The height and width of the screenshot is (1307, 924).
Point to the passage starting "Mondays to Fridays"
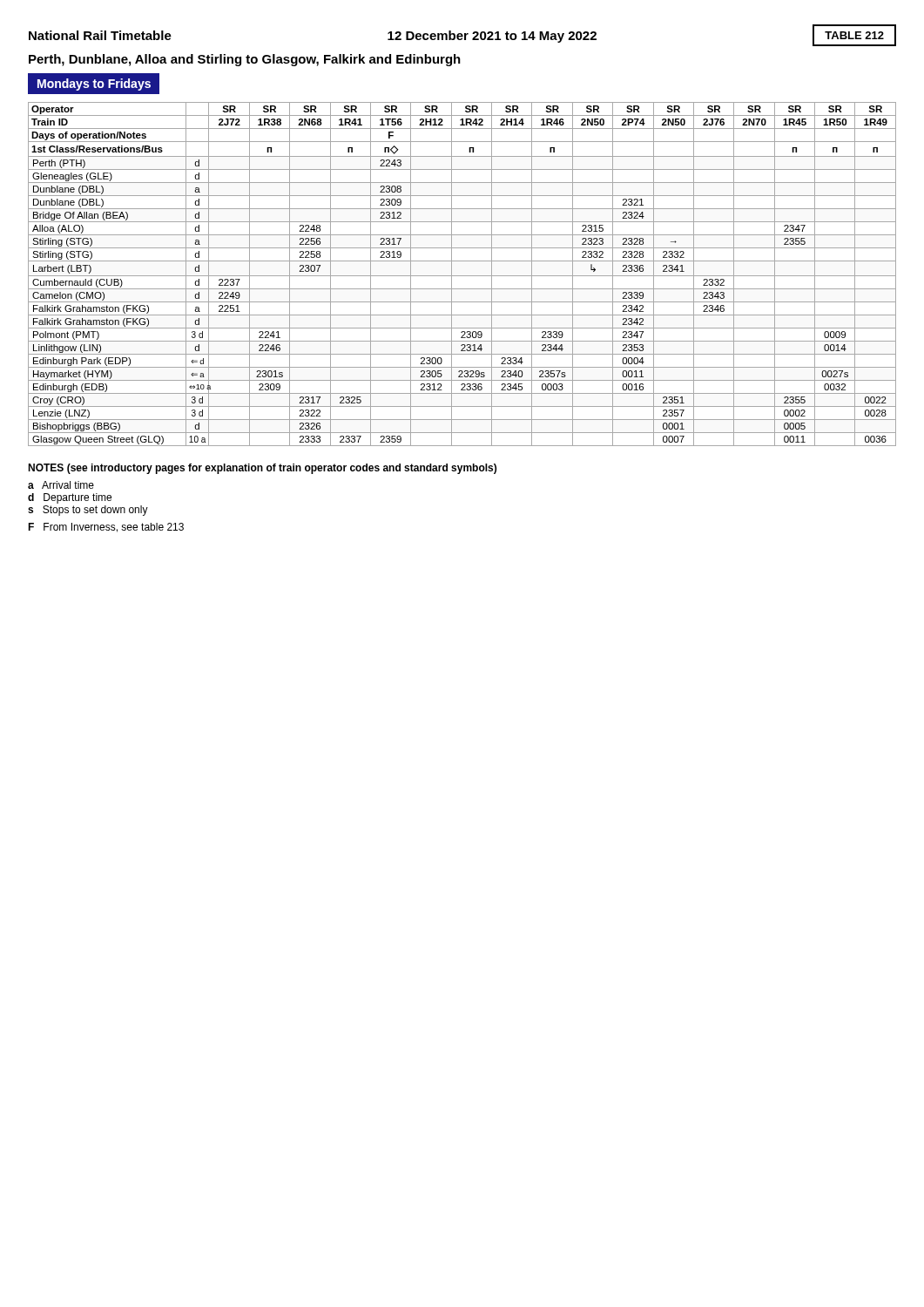94,84
